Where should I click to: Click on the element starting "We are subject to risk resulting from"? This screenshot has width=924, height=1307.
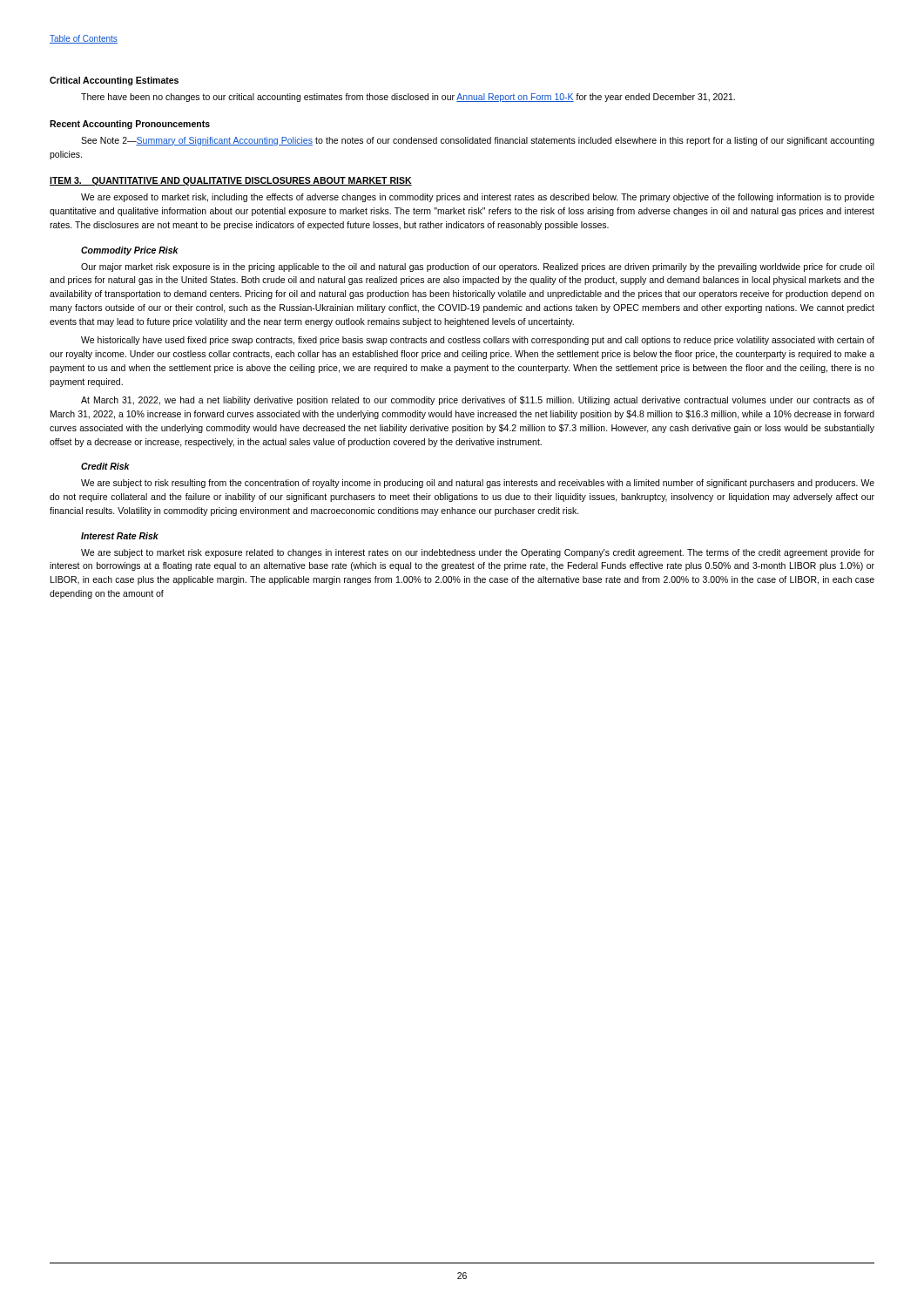[462, 497]
